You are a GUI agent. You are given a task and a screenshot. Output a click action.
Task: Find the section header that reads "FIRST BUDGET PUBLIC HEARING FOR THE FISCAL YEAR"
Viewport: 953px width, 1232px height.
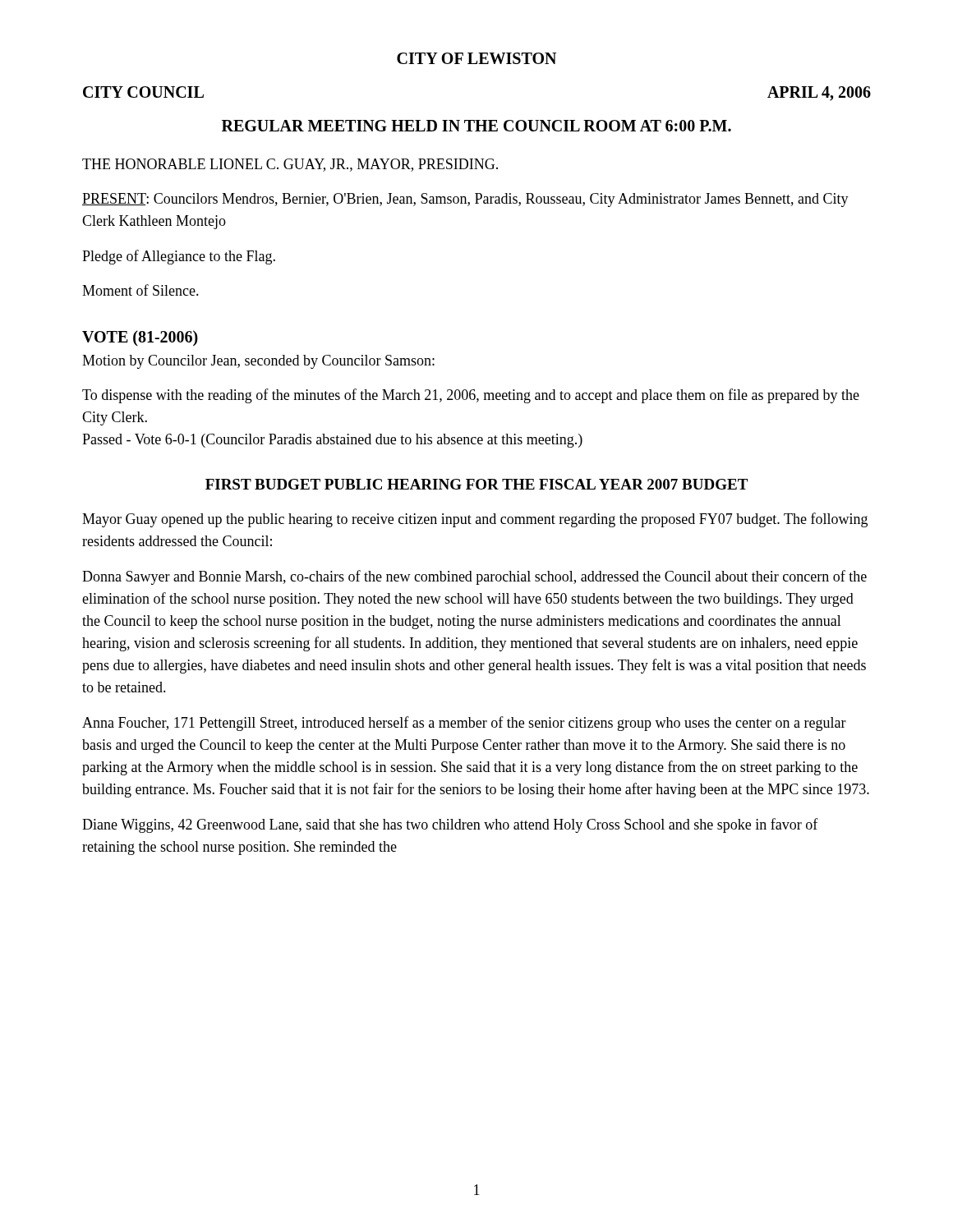tap(476, 484)
